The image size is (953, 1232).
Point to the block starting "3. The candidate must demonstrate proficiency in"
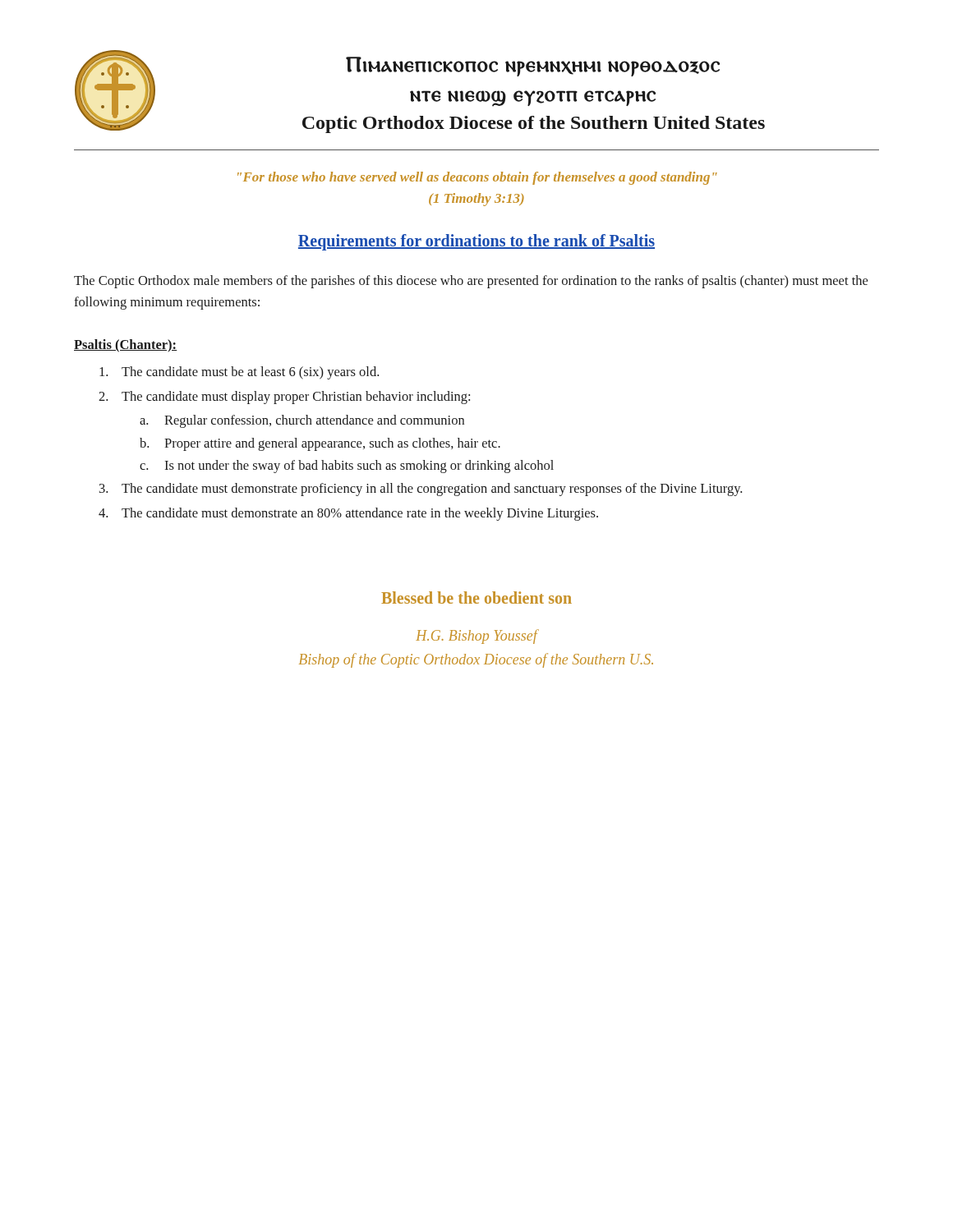coord(421,488)
